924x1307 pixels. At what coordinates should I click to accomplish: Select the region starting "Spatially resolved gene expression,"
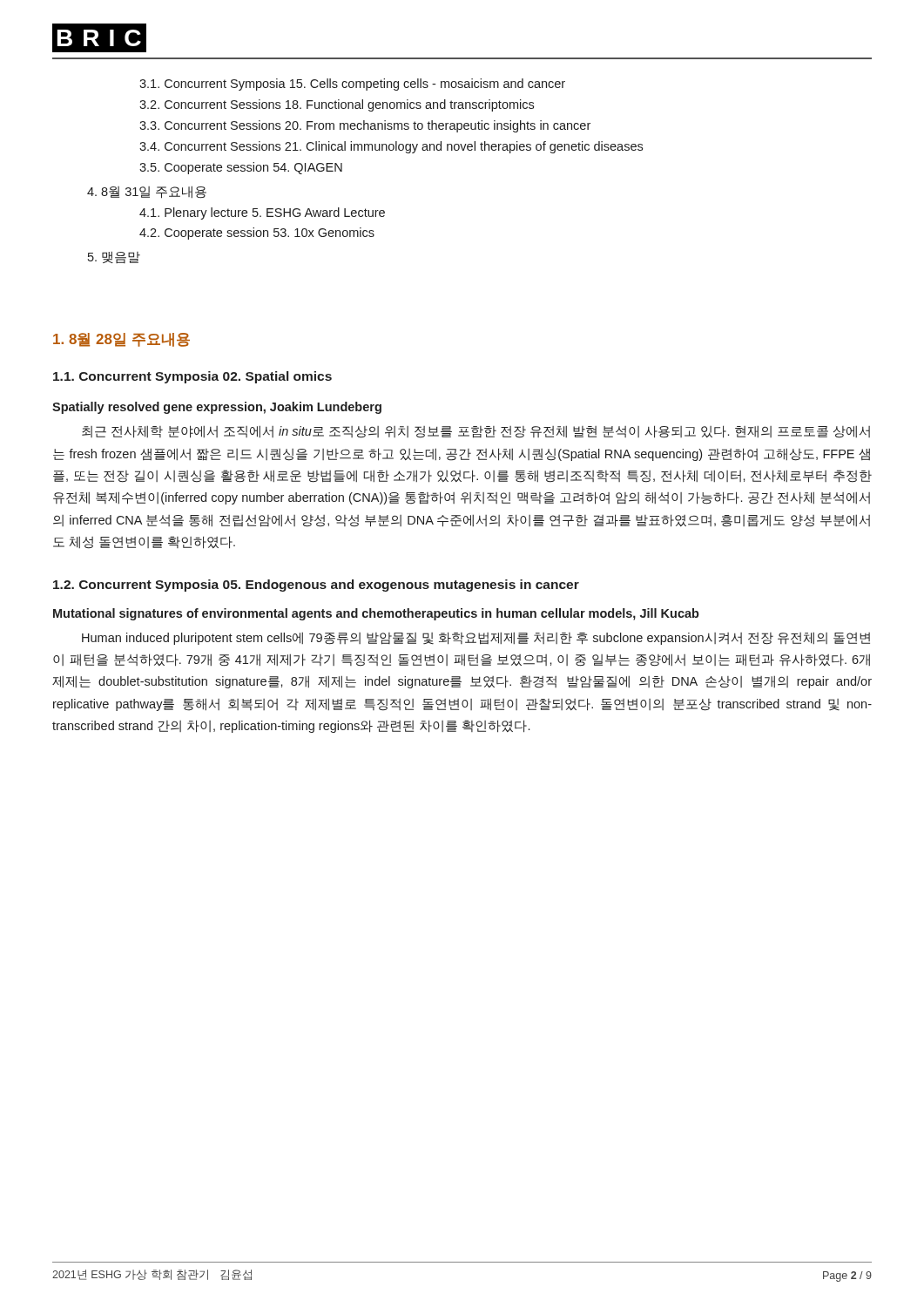pyautogui.click(x=217, y=407)
